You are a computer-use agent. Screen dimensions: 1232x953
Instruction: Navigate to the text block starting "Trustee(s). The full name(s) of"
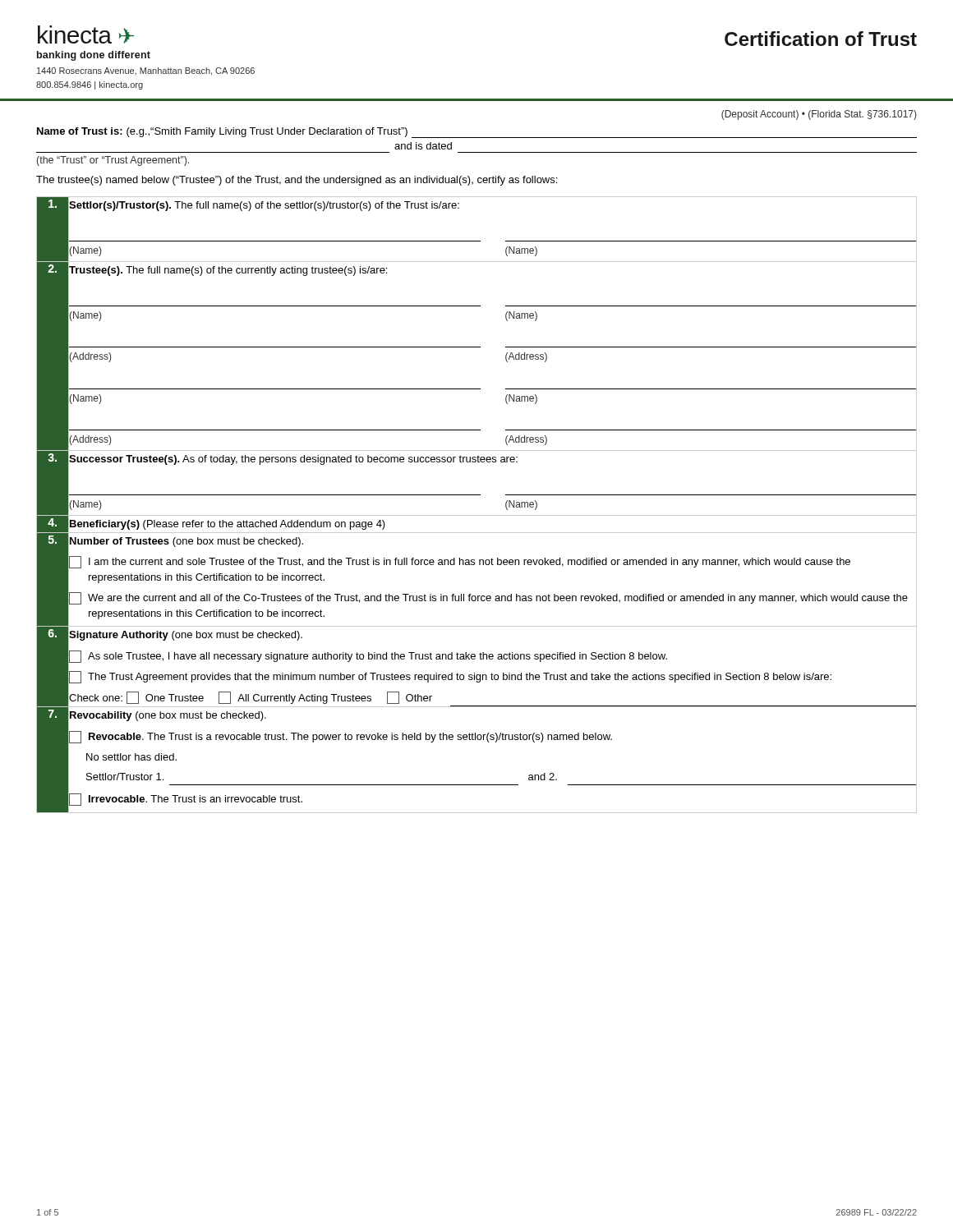493,355
